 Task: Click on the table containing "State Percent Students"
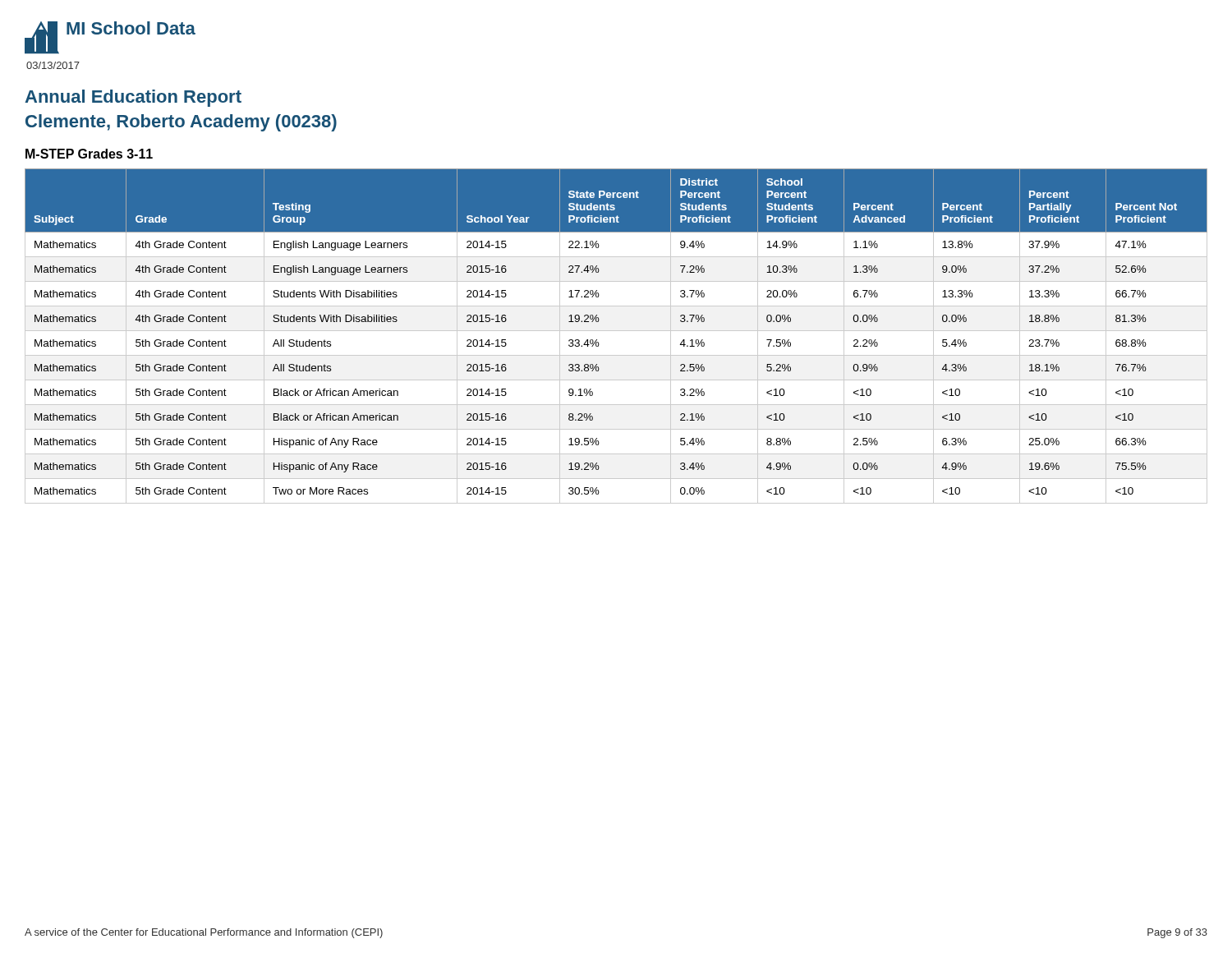(x=616, y=336)
